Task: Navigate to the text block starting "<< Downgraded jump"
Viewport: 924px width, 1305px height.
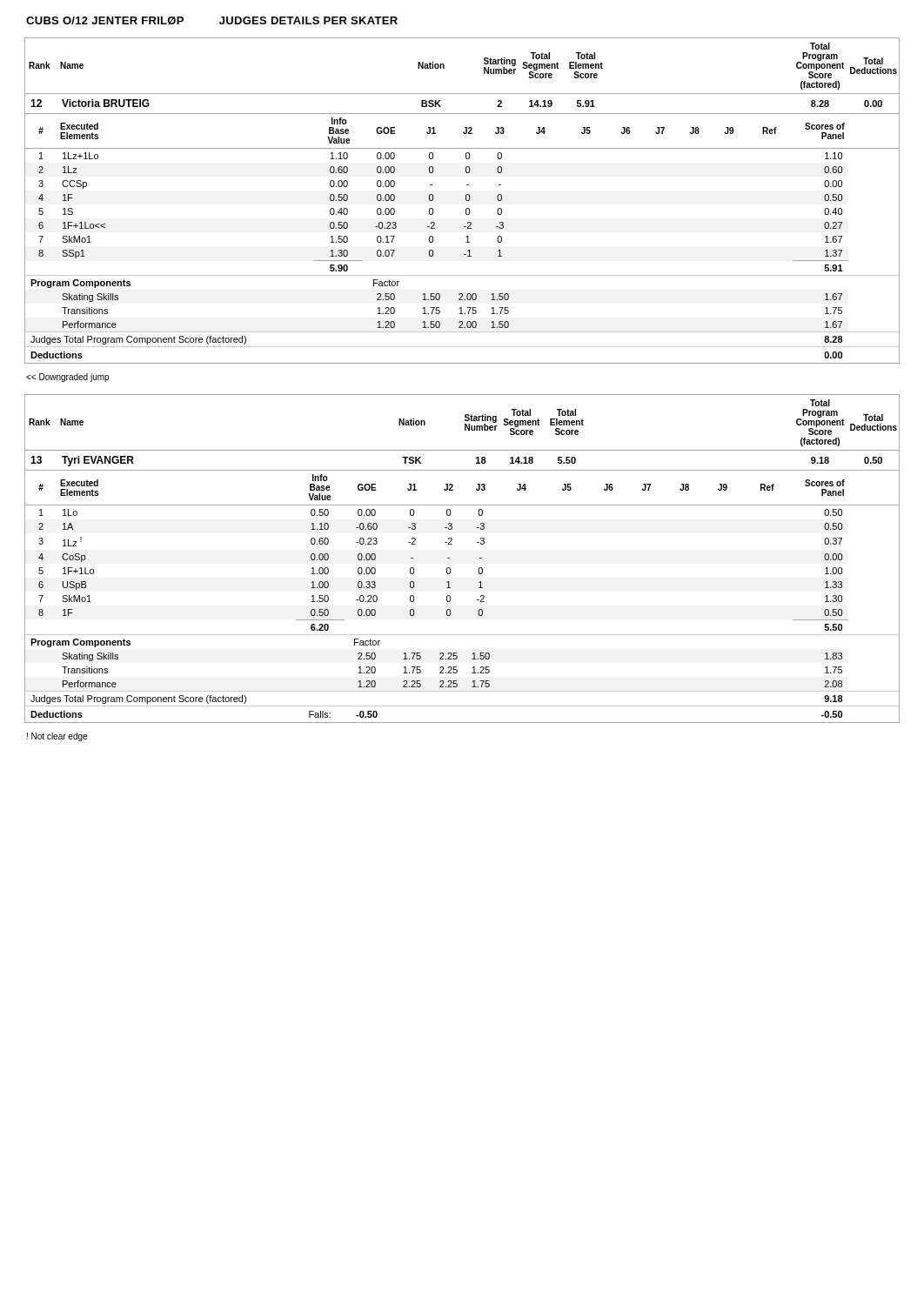Action: coord(68,377)
